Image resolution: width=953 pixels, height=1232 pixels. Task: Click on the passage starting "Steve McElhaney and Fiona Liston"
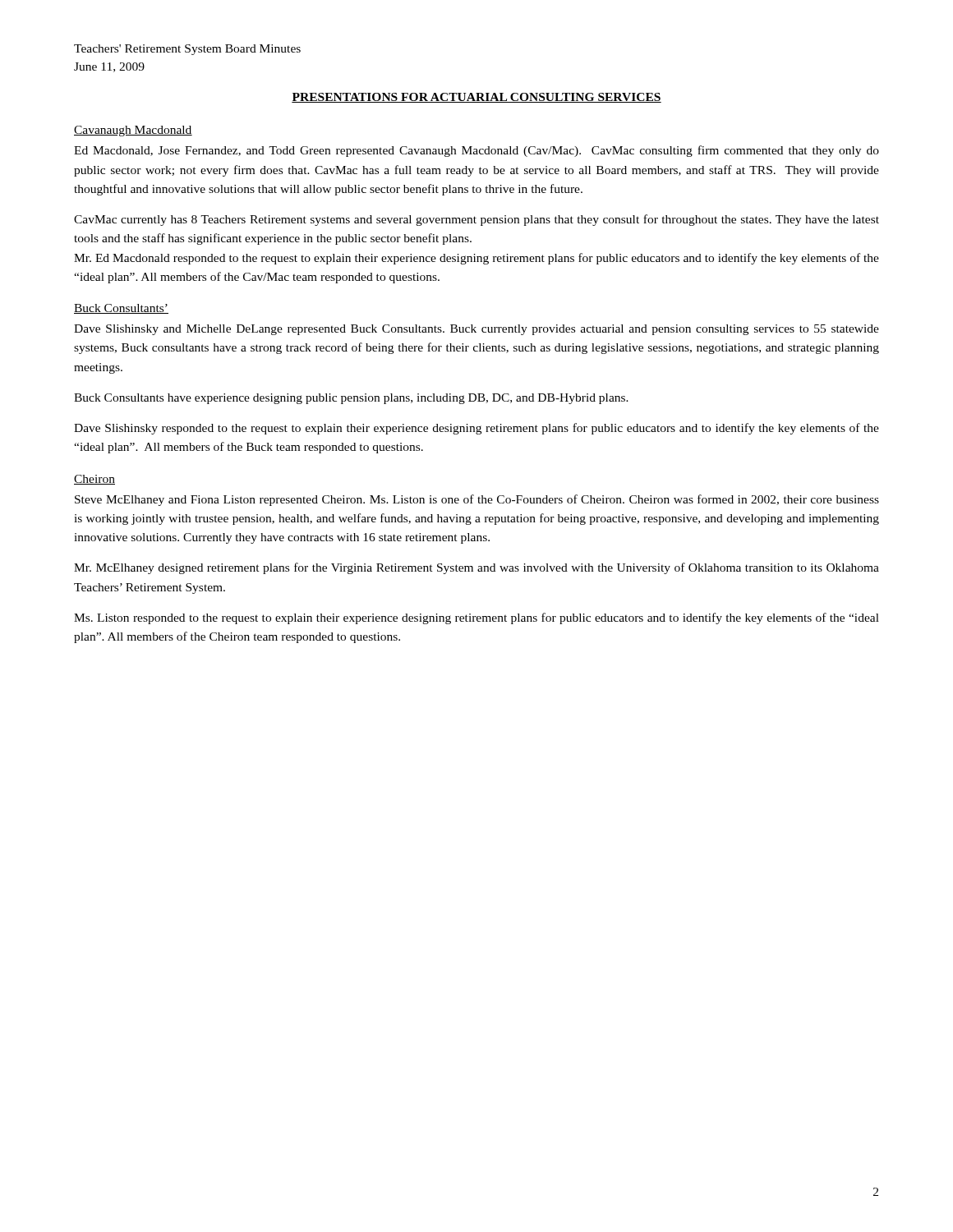point(476,518)
